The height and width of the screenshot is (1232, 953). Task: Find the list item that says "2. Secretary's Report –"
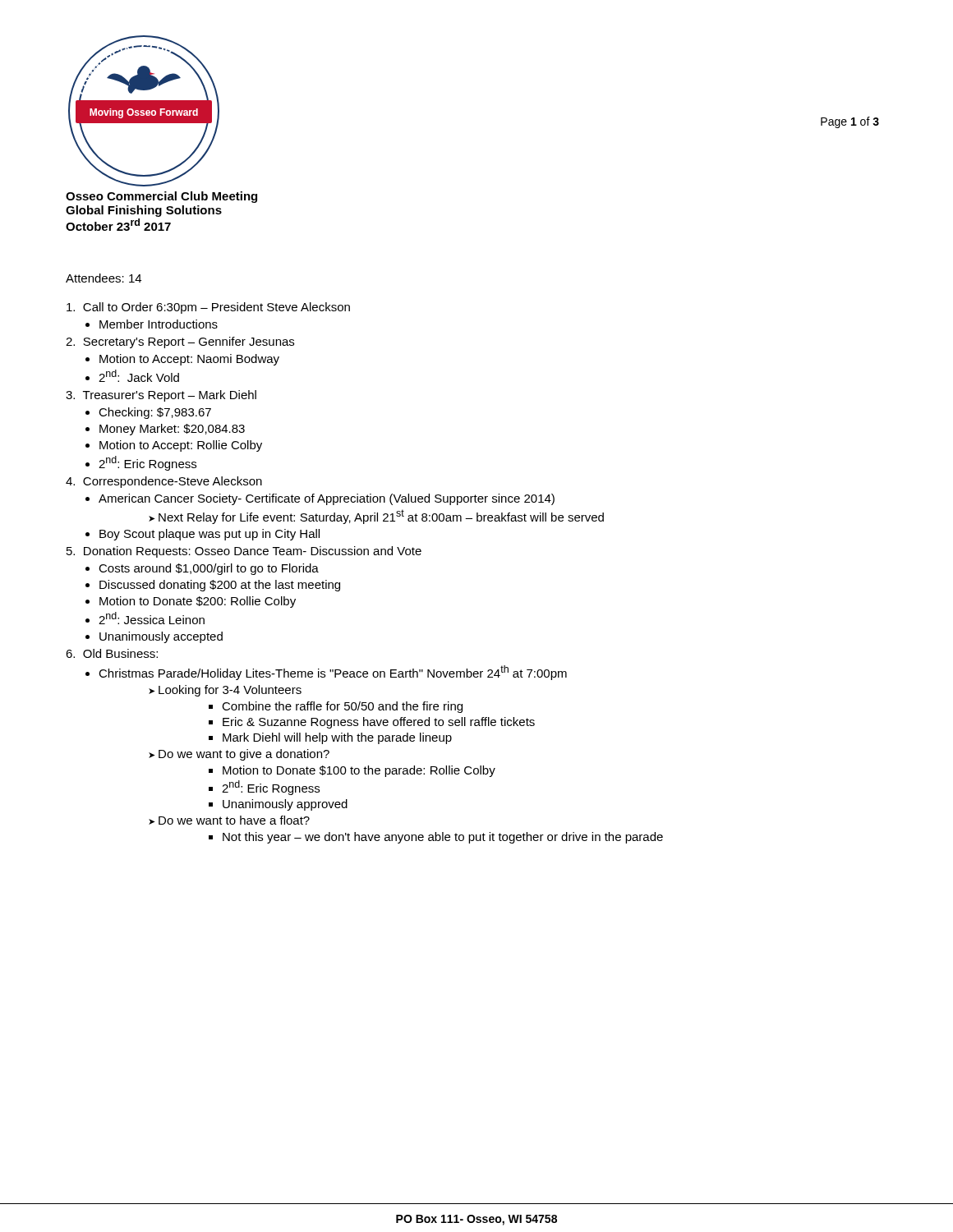(180, 342)
